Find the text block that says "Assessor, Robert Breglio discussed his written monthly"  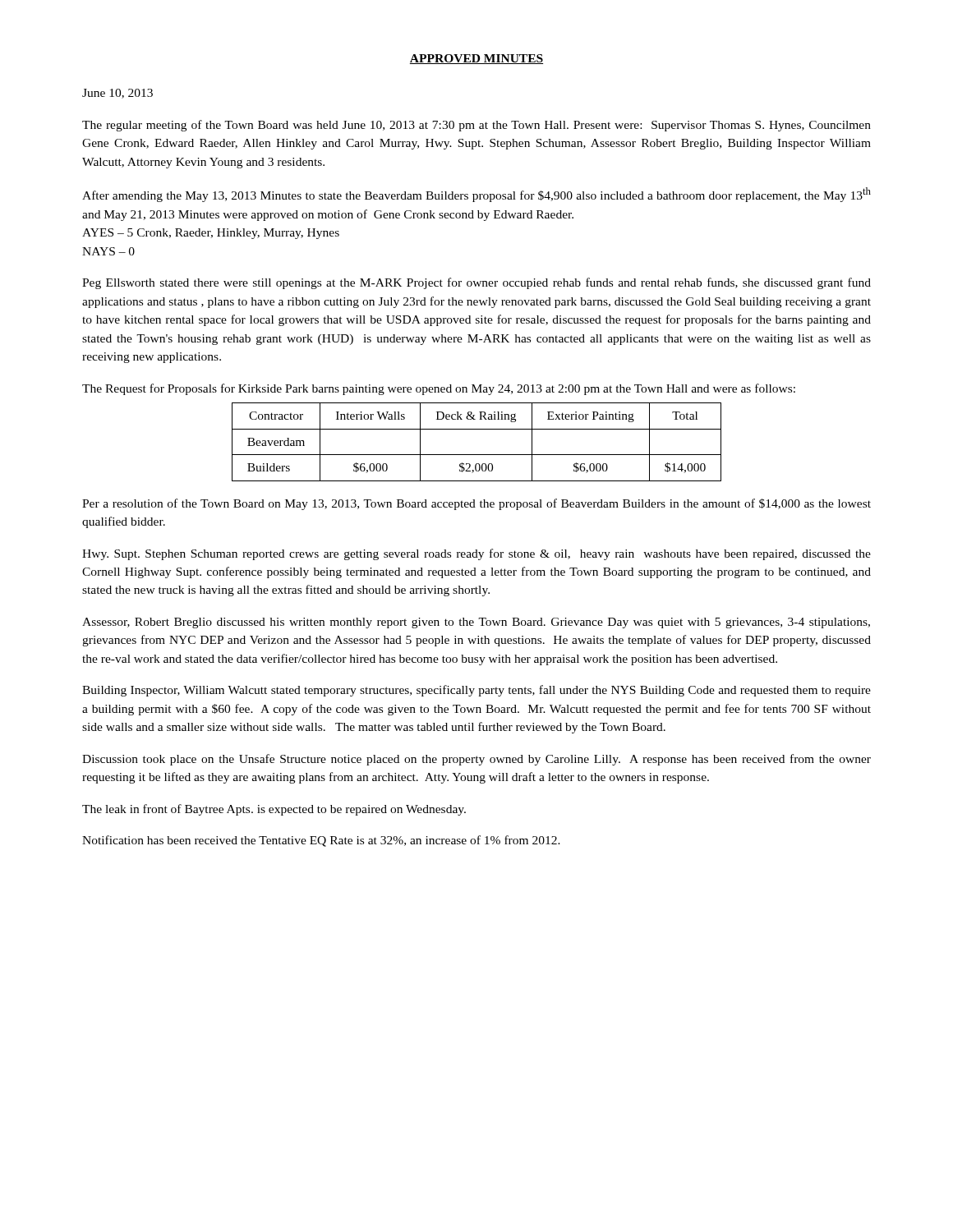click(x=476, y=640)
